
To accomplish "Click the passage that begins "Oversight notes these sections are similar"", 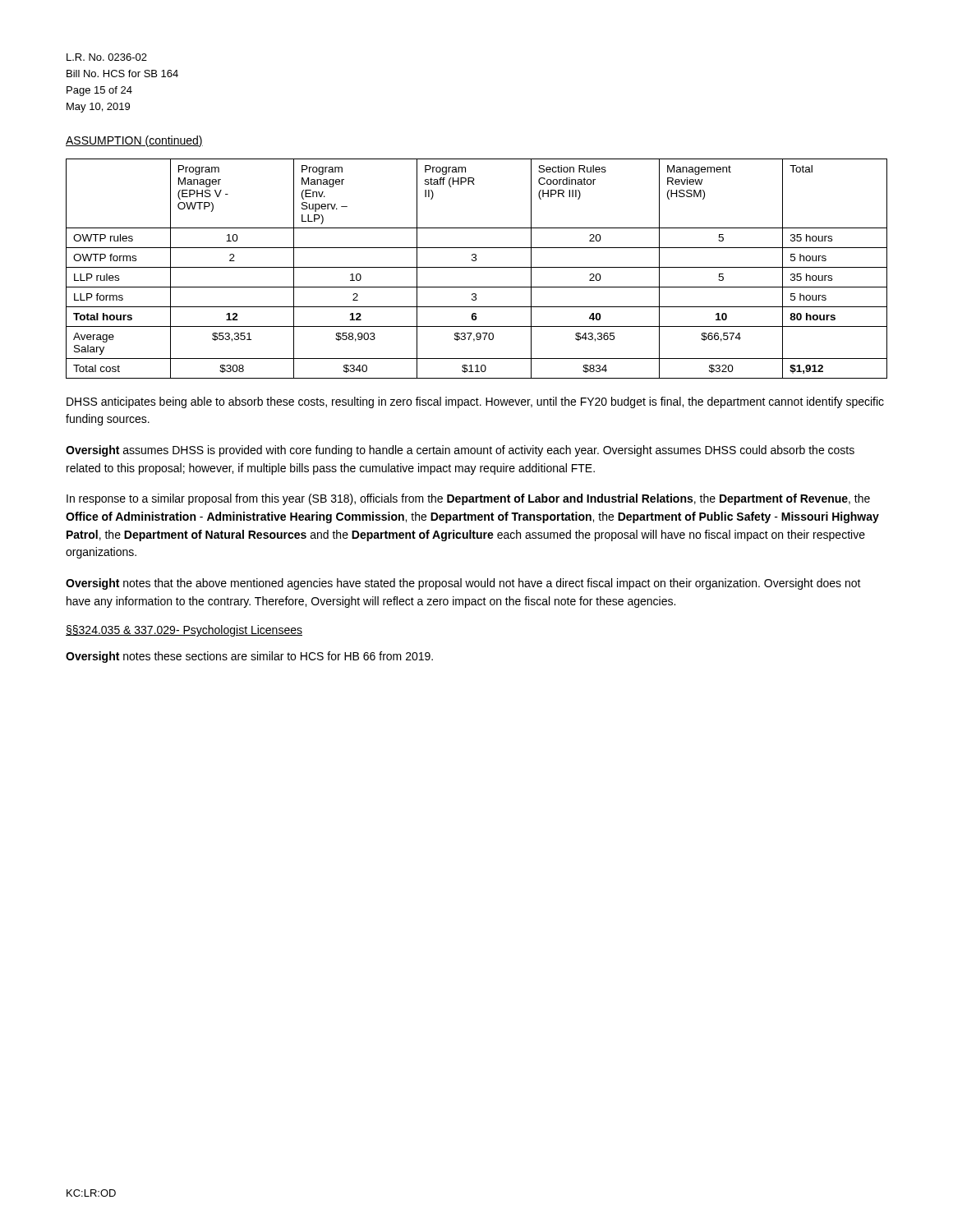I will pyautogui.click(x=250, y=657).
